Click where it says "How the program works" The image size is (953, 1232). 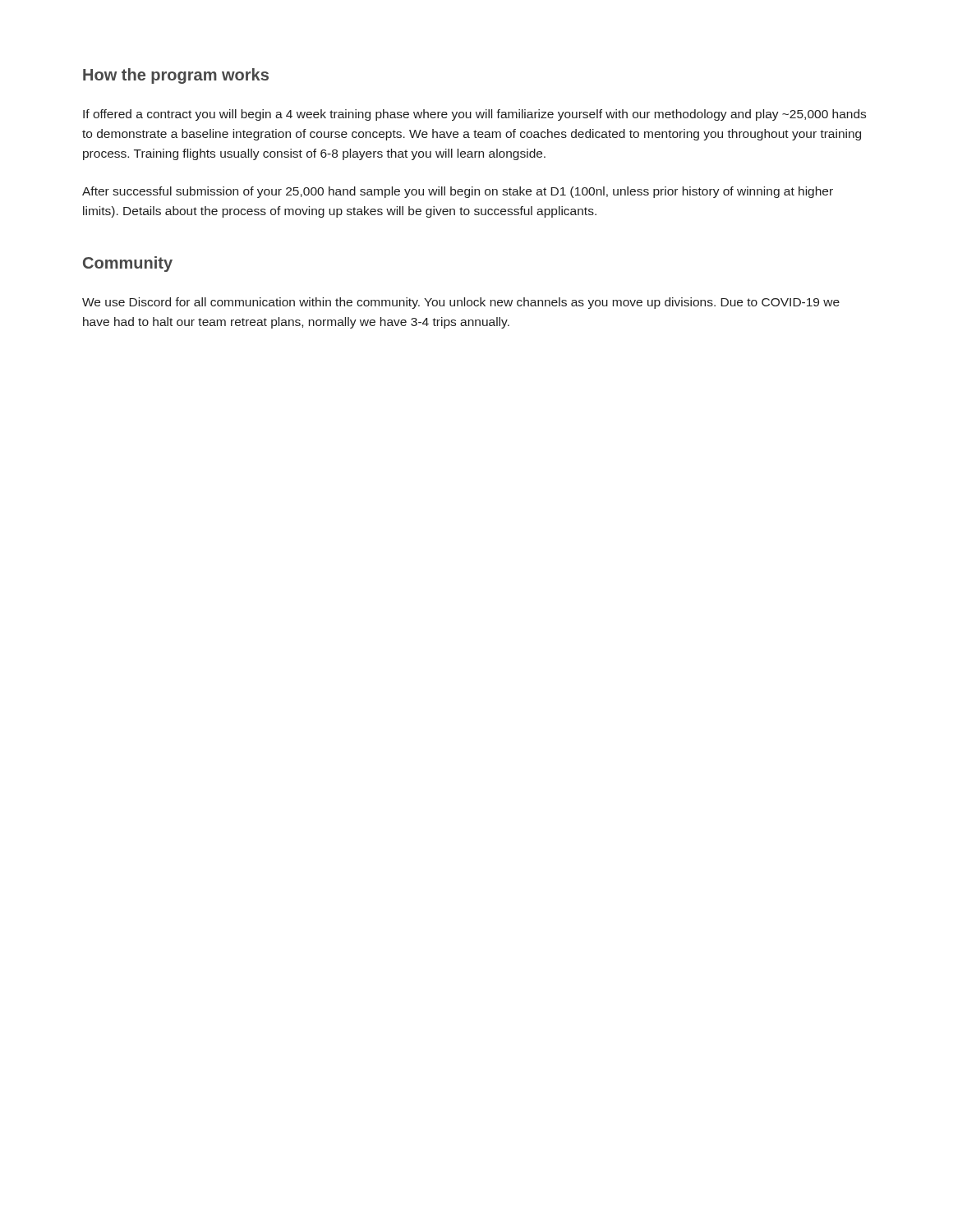pyautogui.click(x=176, y=75)
